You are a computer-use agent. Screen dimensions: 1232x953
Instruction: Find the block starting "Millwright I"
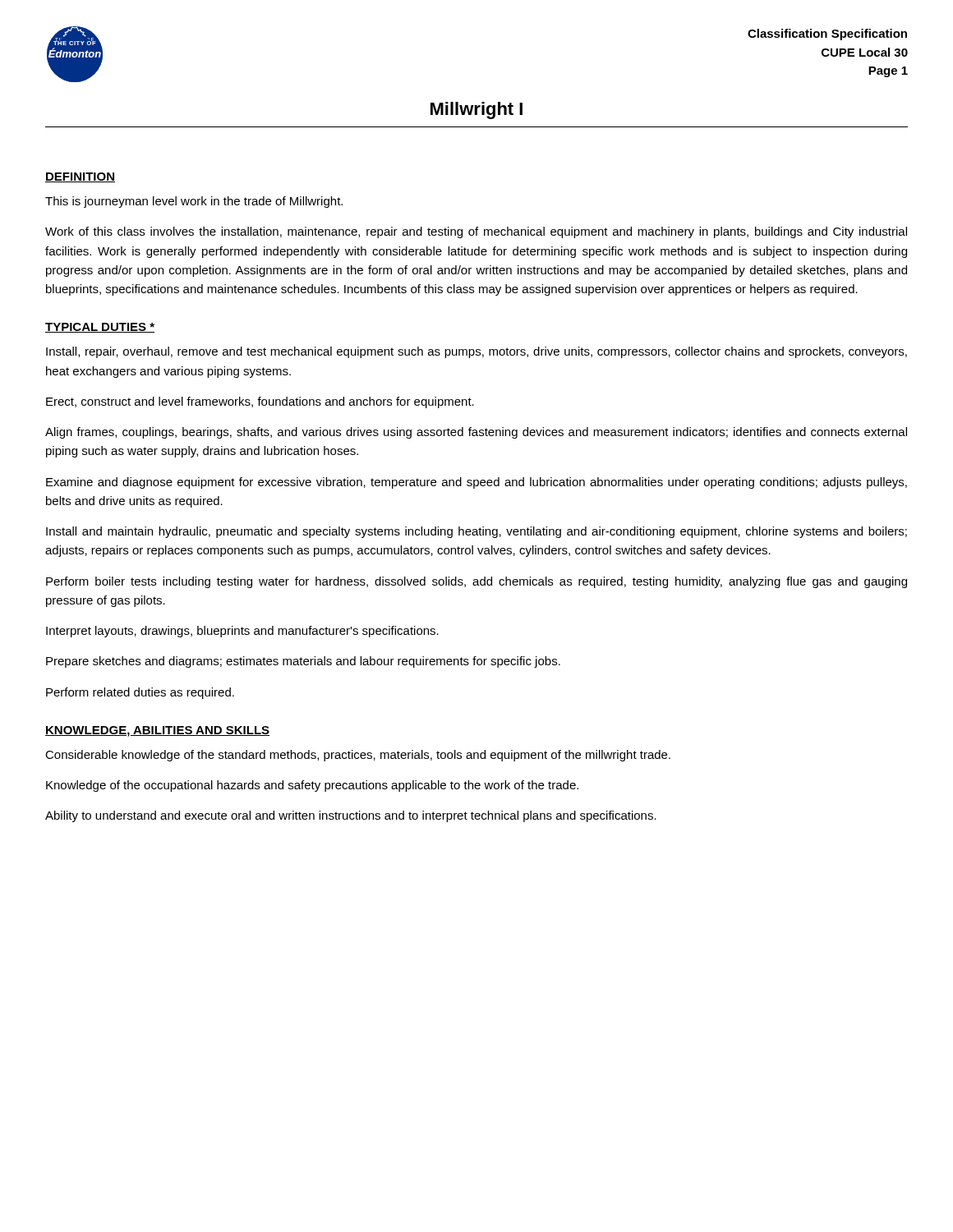point(476,109)
